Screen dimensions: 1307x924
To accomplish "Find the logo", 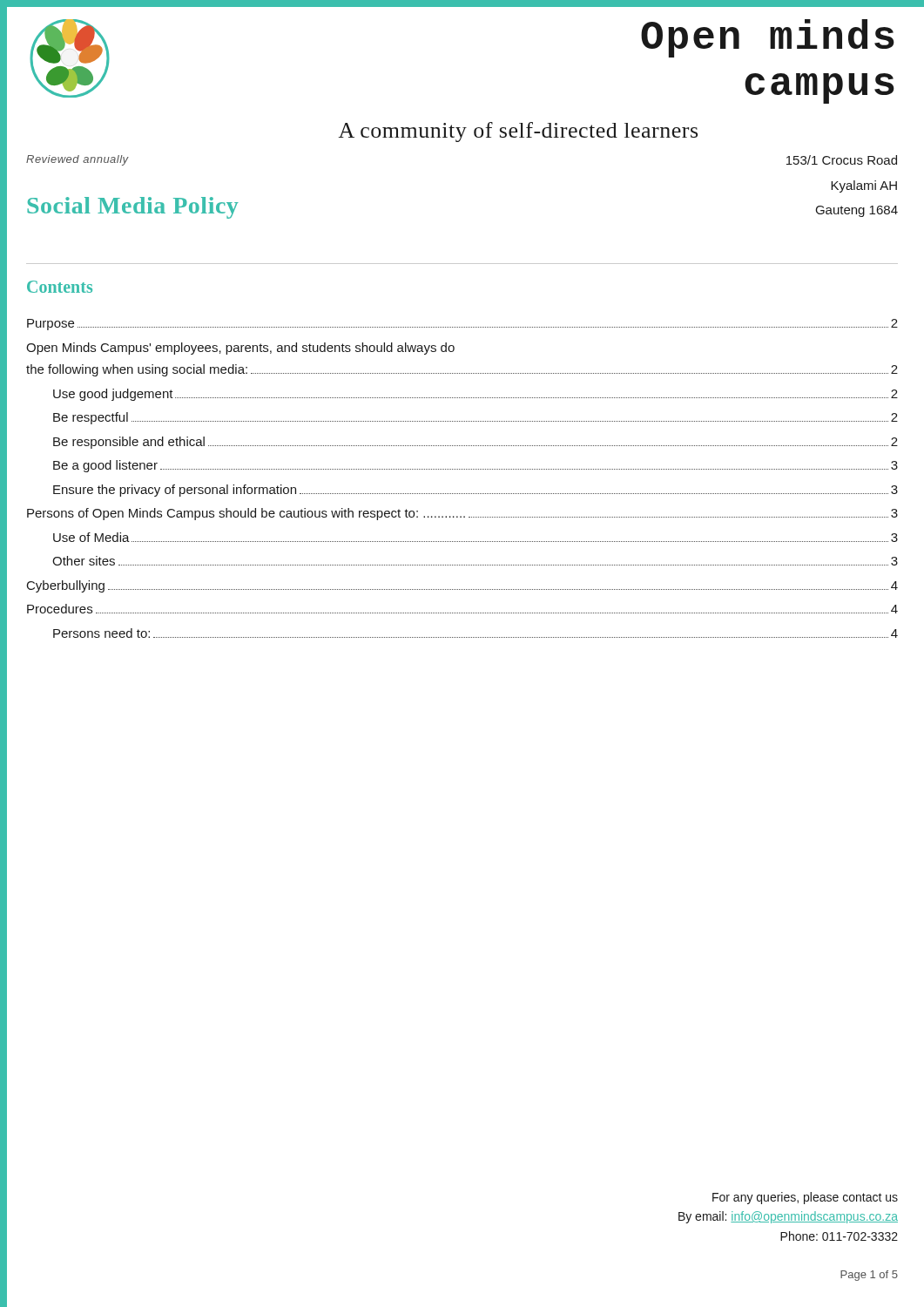I will [x=74, y=61].
